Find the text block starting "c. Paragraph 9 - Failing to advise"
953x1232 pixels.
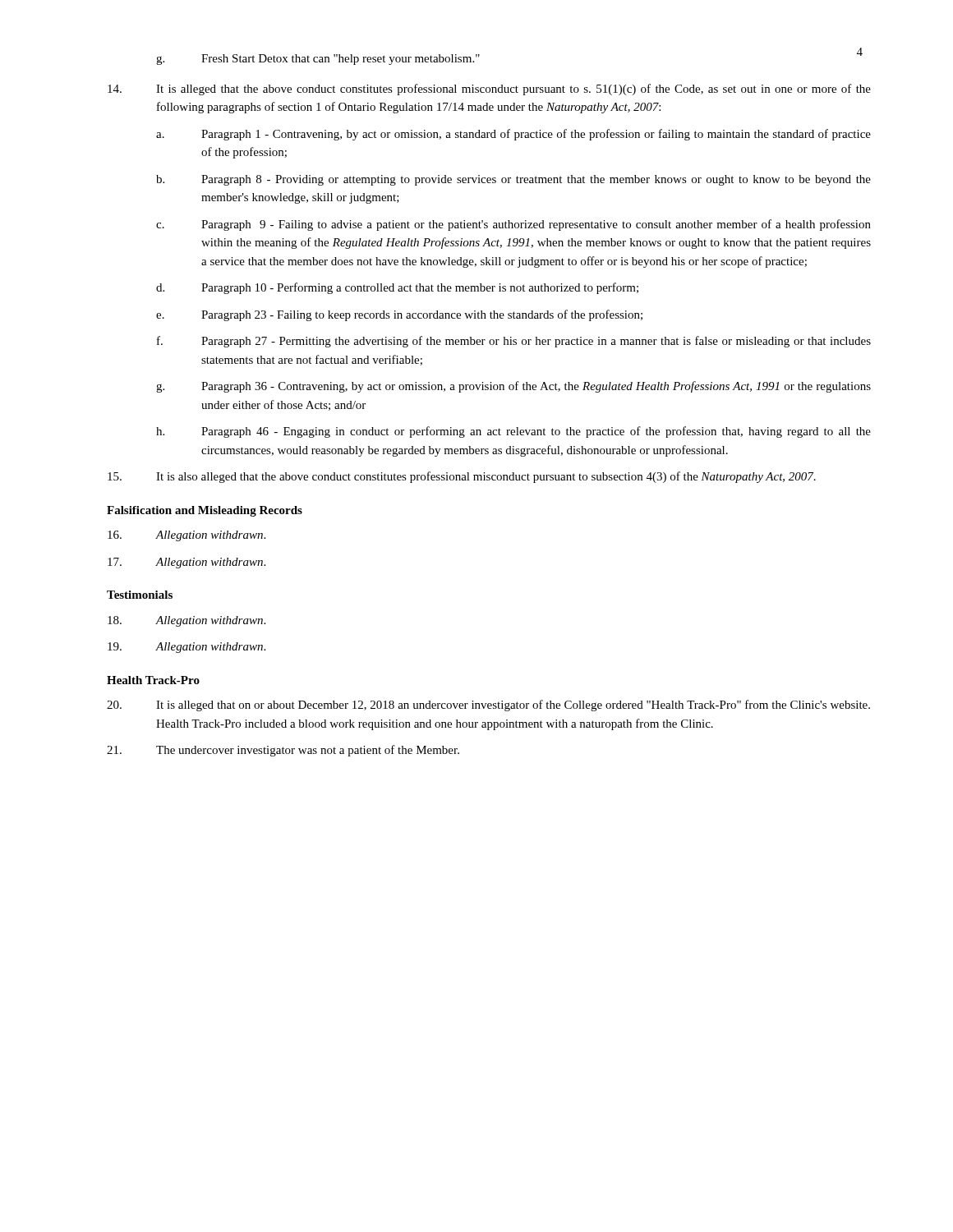click(513, 242)
